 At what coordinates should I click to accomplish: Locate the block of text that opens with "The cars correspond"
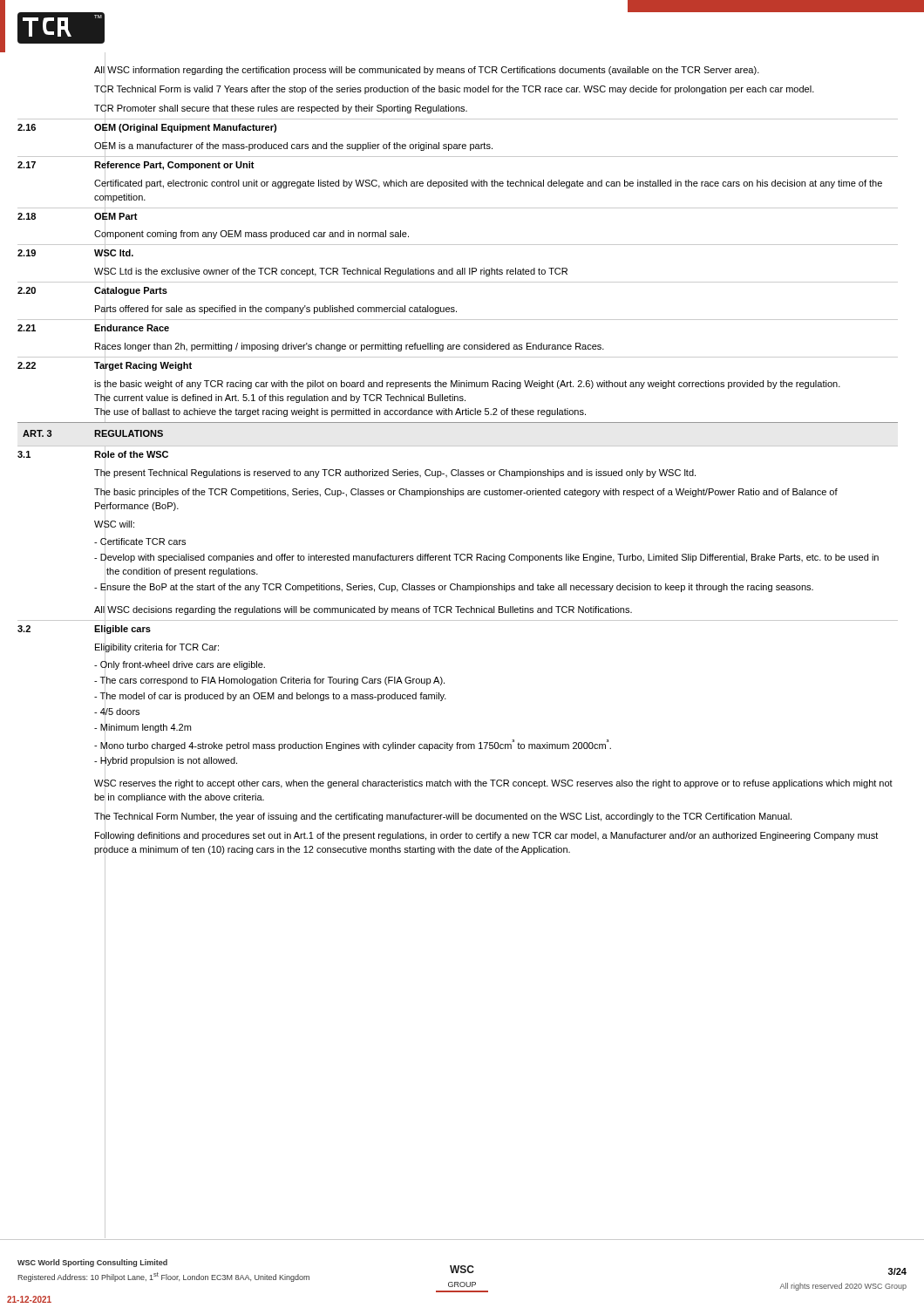click(273, 680)
